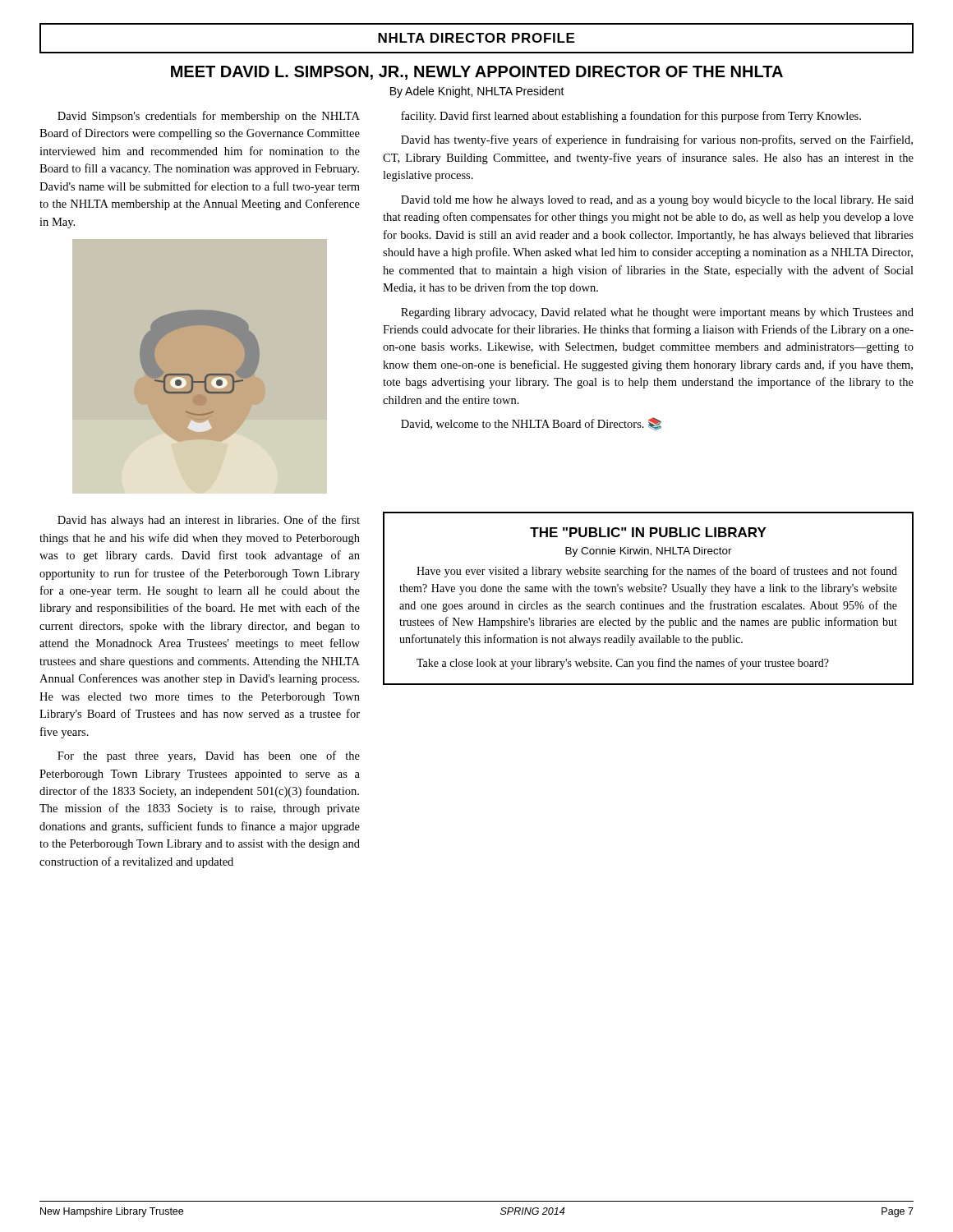This screenshot has height=1232, width=953.
Task: Point to the block beginning "facility. David first learned"
Action: 631,116
